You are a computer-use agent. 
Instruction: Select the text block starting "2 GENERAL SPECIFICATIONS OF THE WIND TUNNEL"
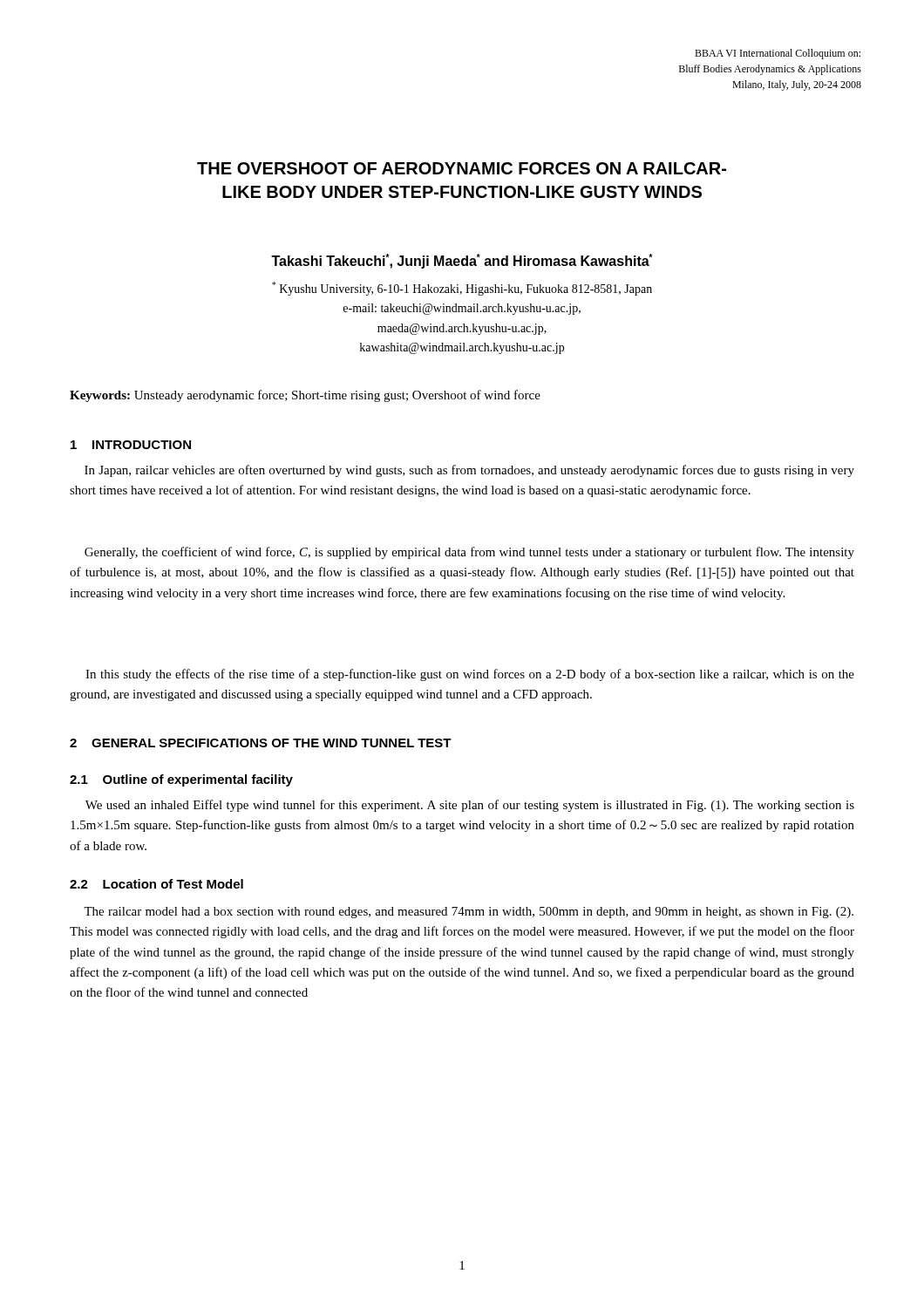click(261, 743)
